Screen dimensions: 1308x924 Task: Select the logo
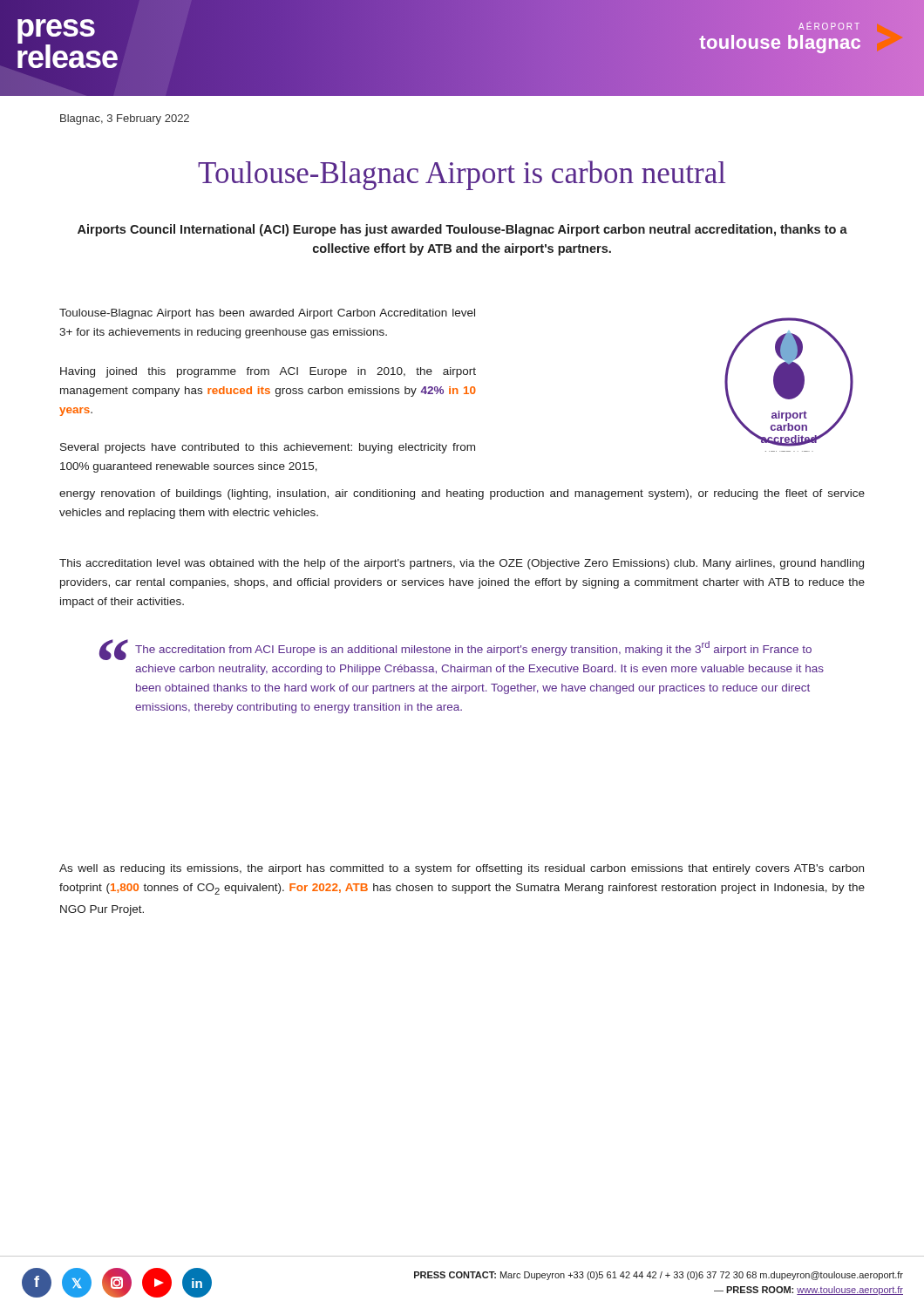[x=788, y=381]
